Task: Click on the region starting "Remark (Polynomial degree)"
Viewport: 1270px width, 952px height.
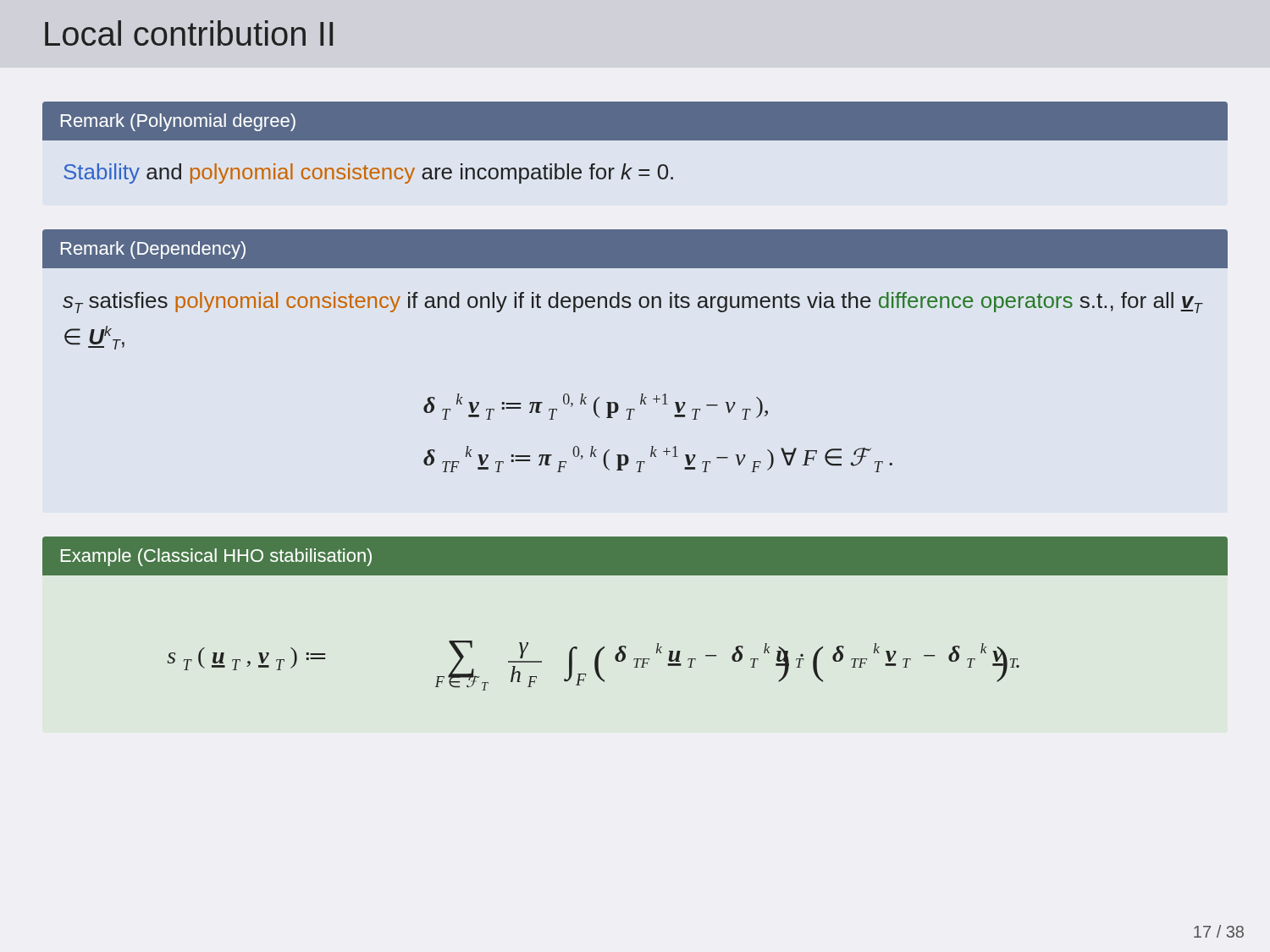Action: tap(178, 121)
